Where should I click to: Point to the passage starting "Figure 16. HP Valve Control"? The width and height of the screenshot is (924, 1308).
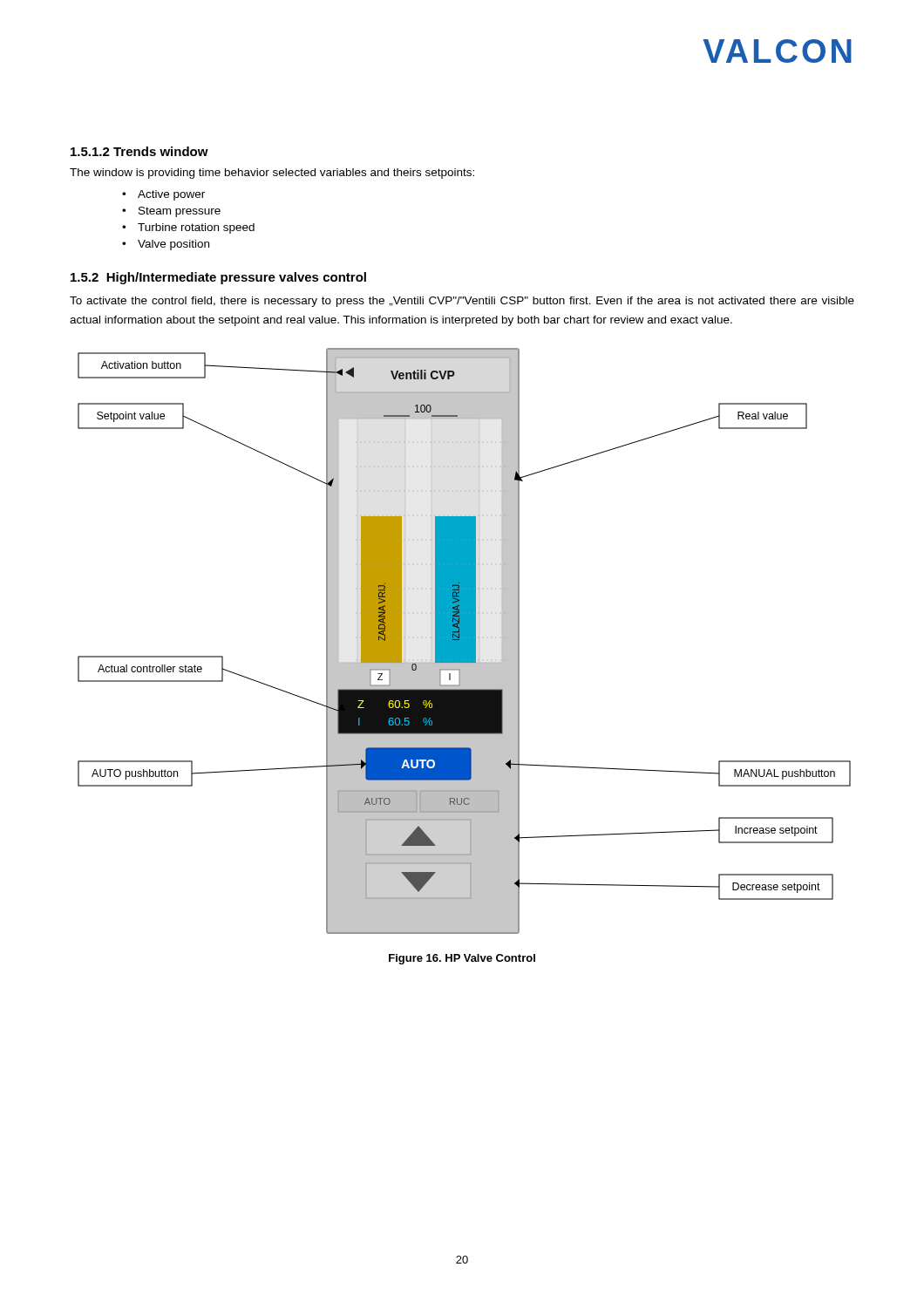(x=462, y=958)
